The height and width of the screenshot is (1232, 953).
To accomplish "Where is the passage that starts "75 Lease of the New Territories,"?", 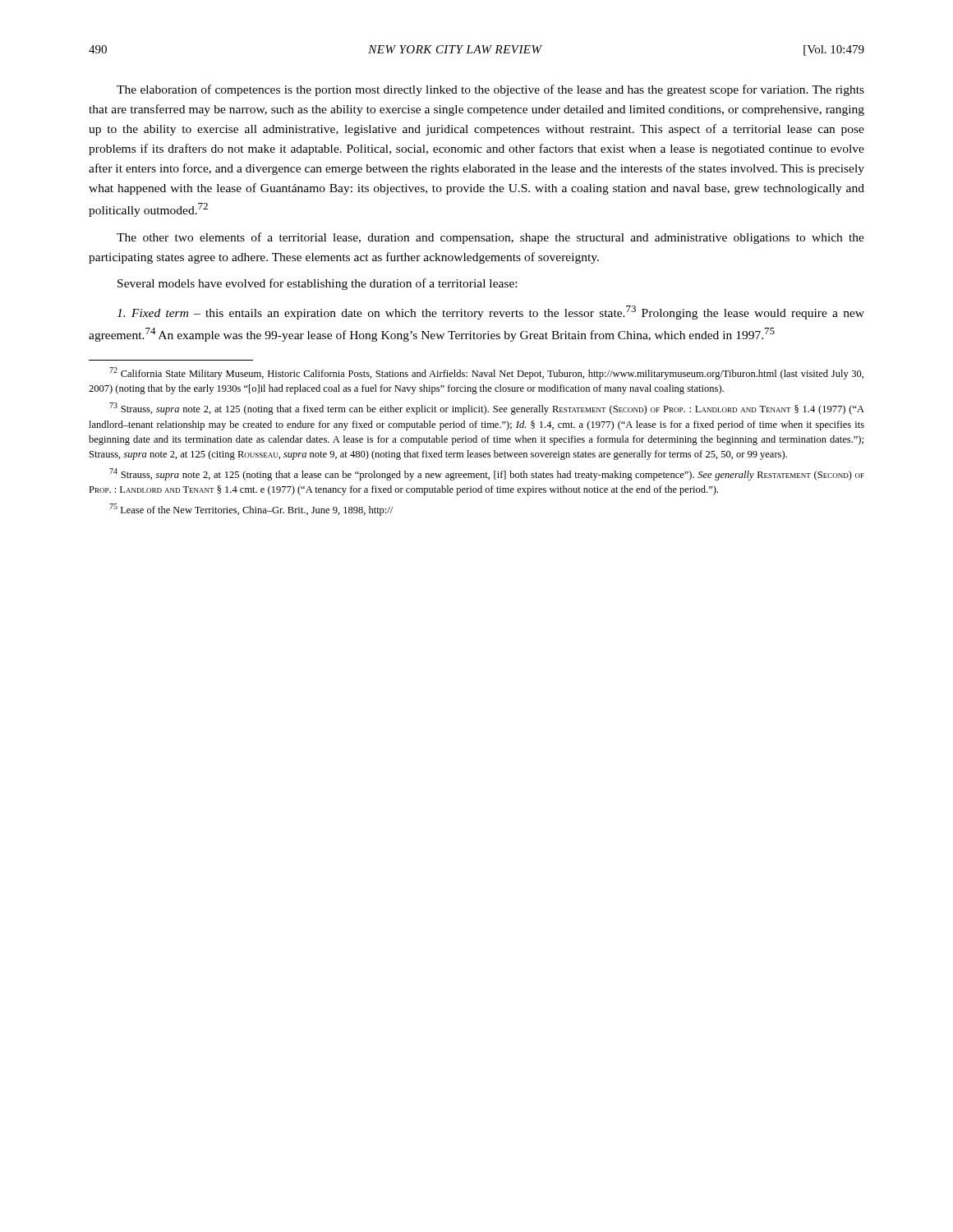I will click(x=251, y=509).
